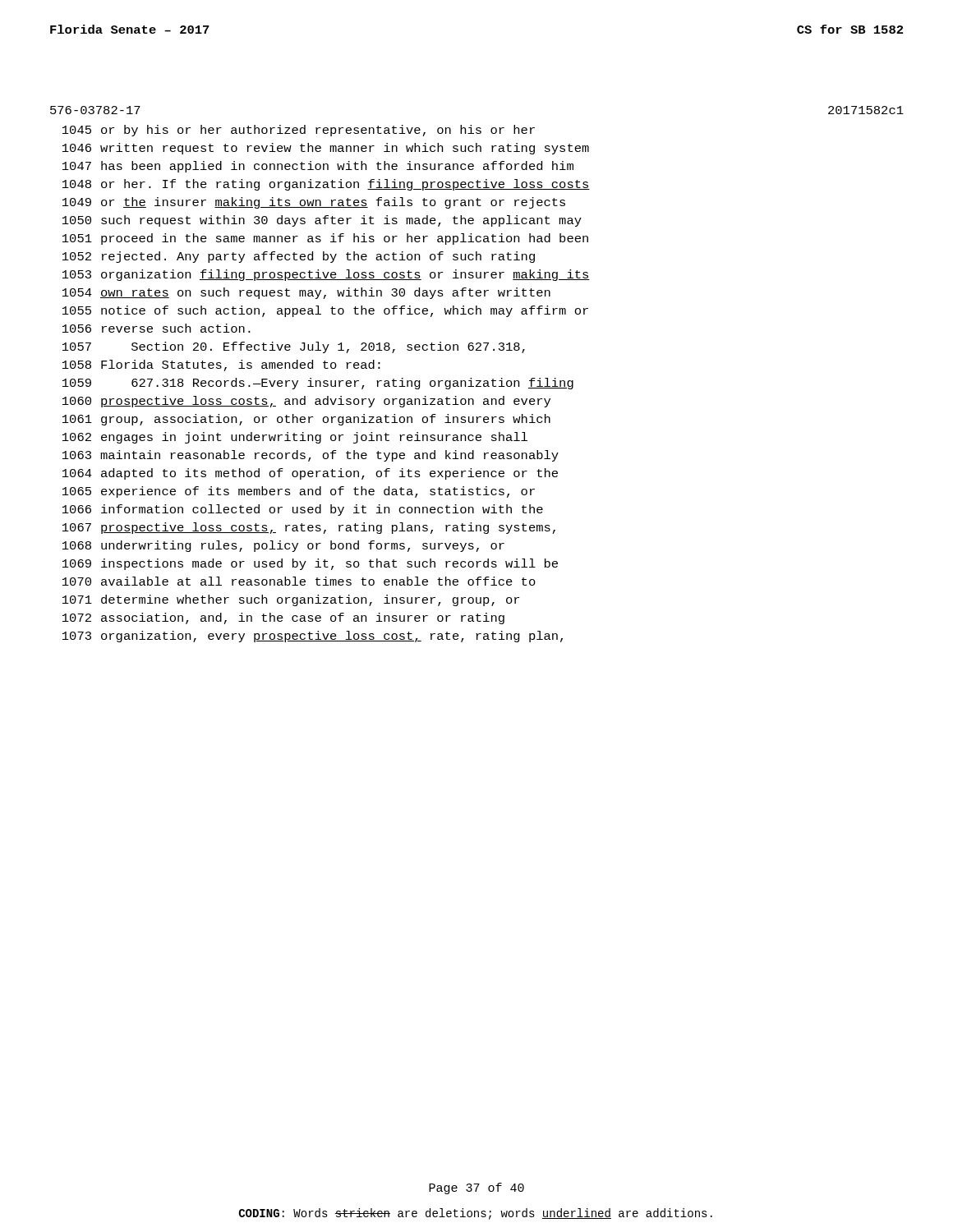Locate the passage starting "1065 experience of its members and of the"
Image resolution: width=953 pixels, height=1232 pixels.
(x=476, y=492)
